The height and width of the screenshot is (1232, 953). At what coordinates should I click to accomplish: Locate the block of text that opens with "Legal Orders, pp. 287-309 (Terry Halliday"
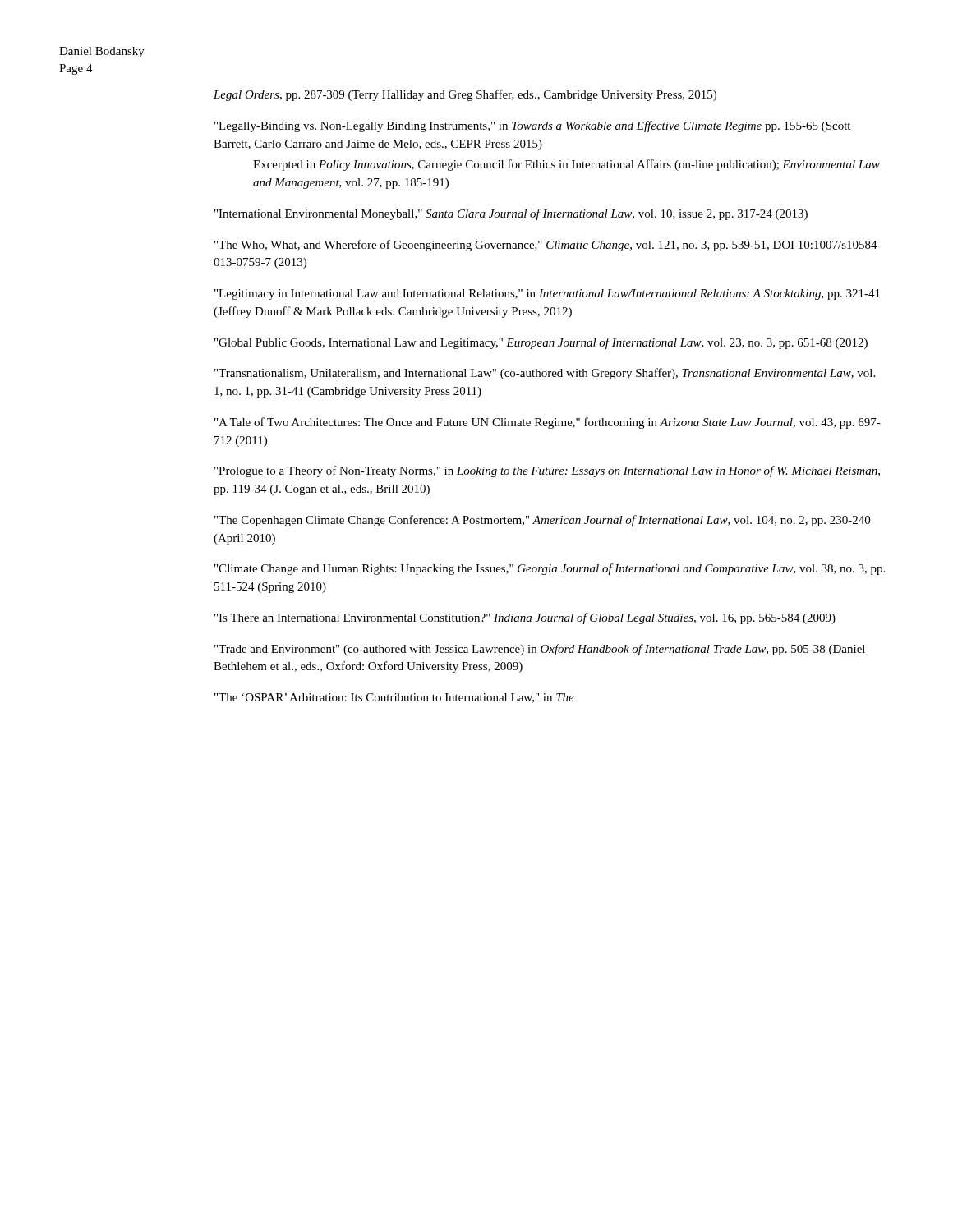[x=550, y=95]
